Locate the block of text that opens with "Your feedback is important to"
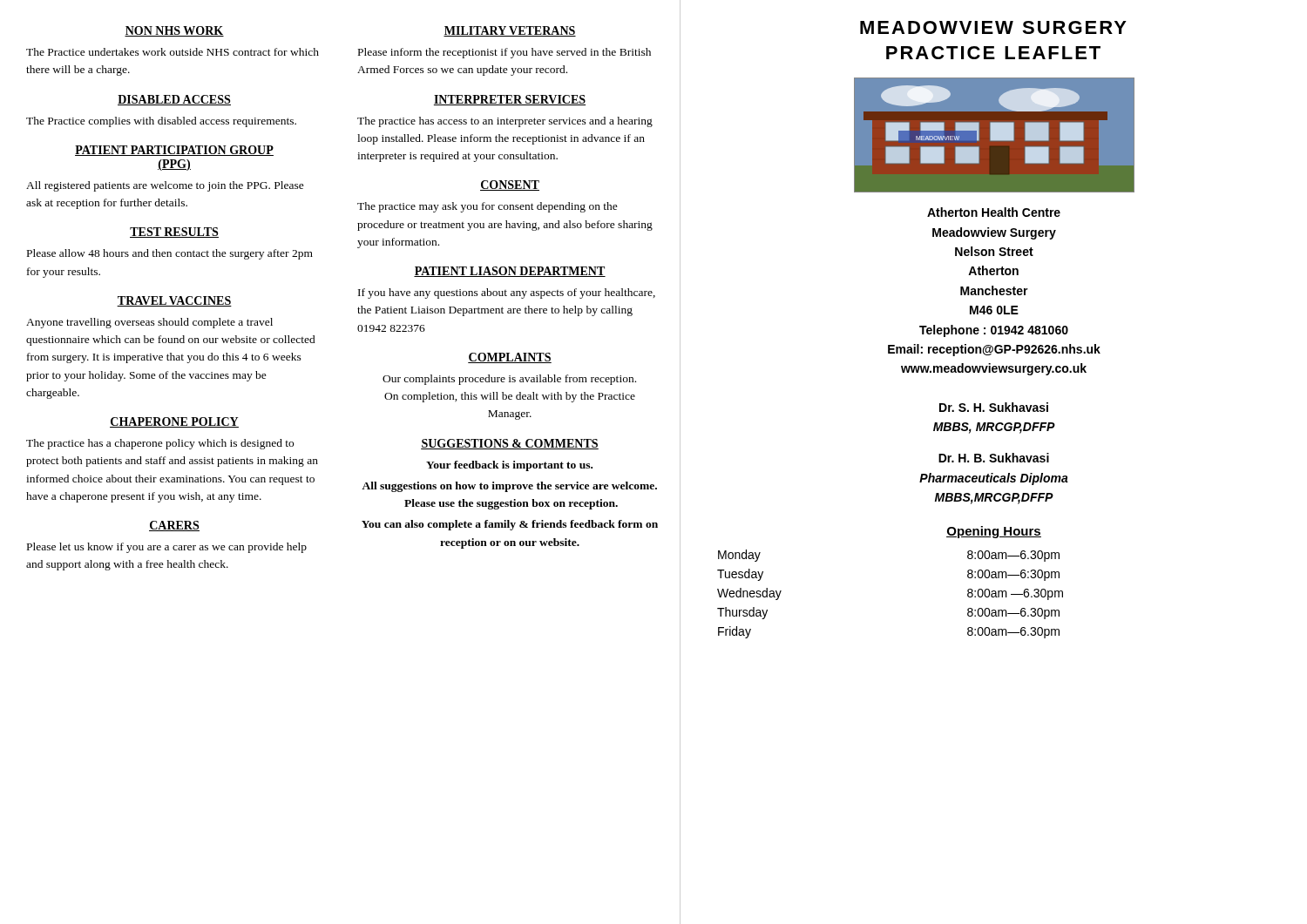 tap(510, 464)
